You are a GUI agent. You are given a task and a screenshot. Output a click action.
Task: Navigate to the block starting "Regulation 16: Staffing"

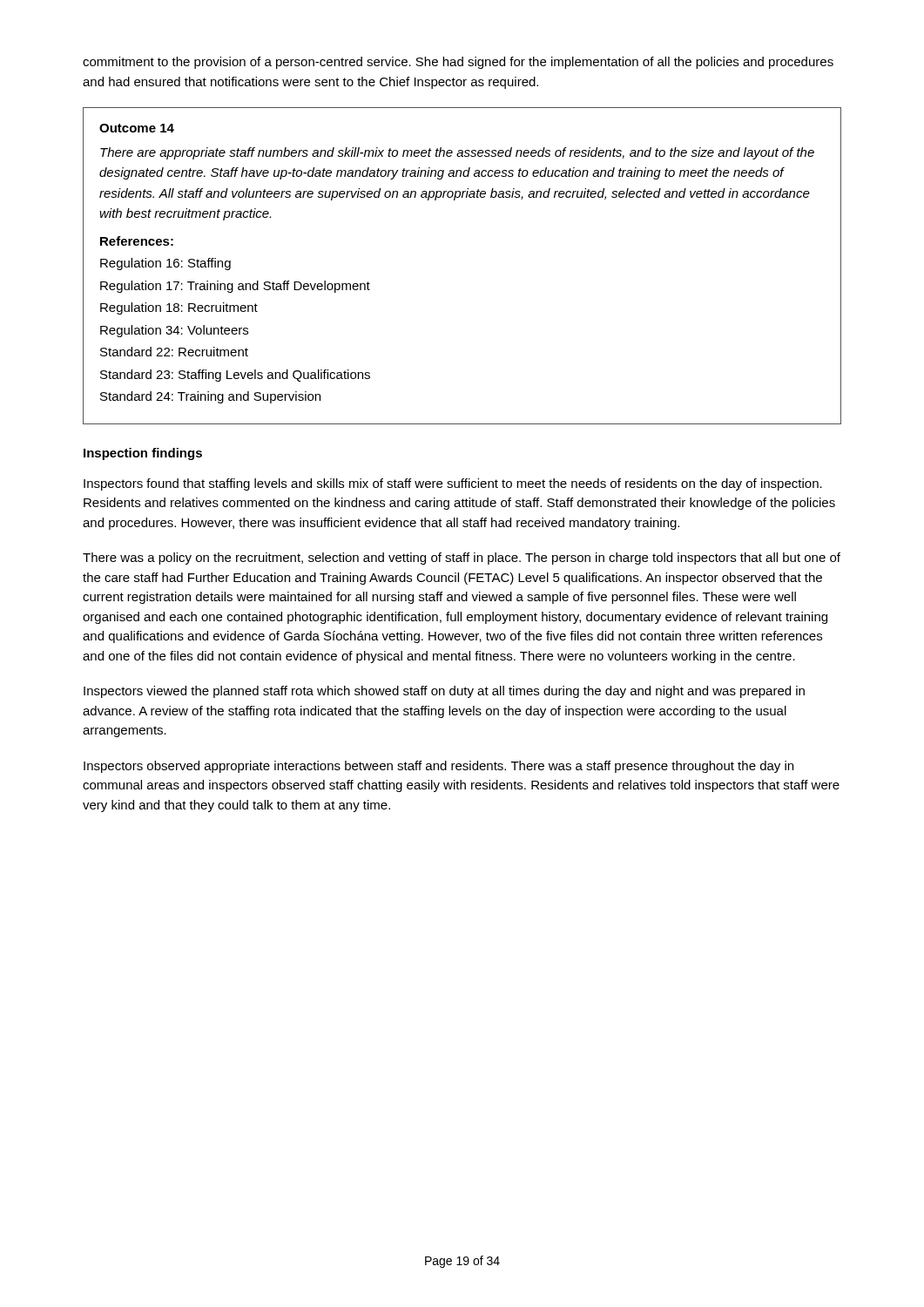165,263
